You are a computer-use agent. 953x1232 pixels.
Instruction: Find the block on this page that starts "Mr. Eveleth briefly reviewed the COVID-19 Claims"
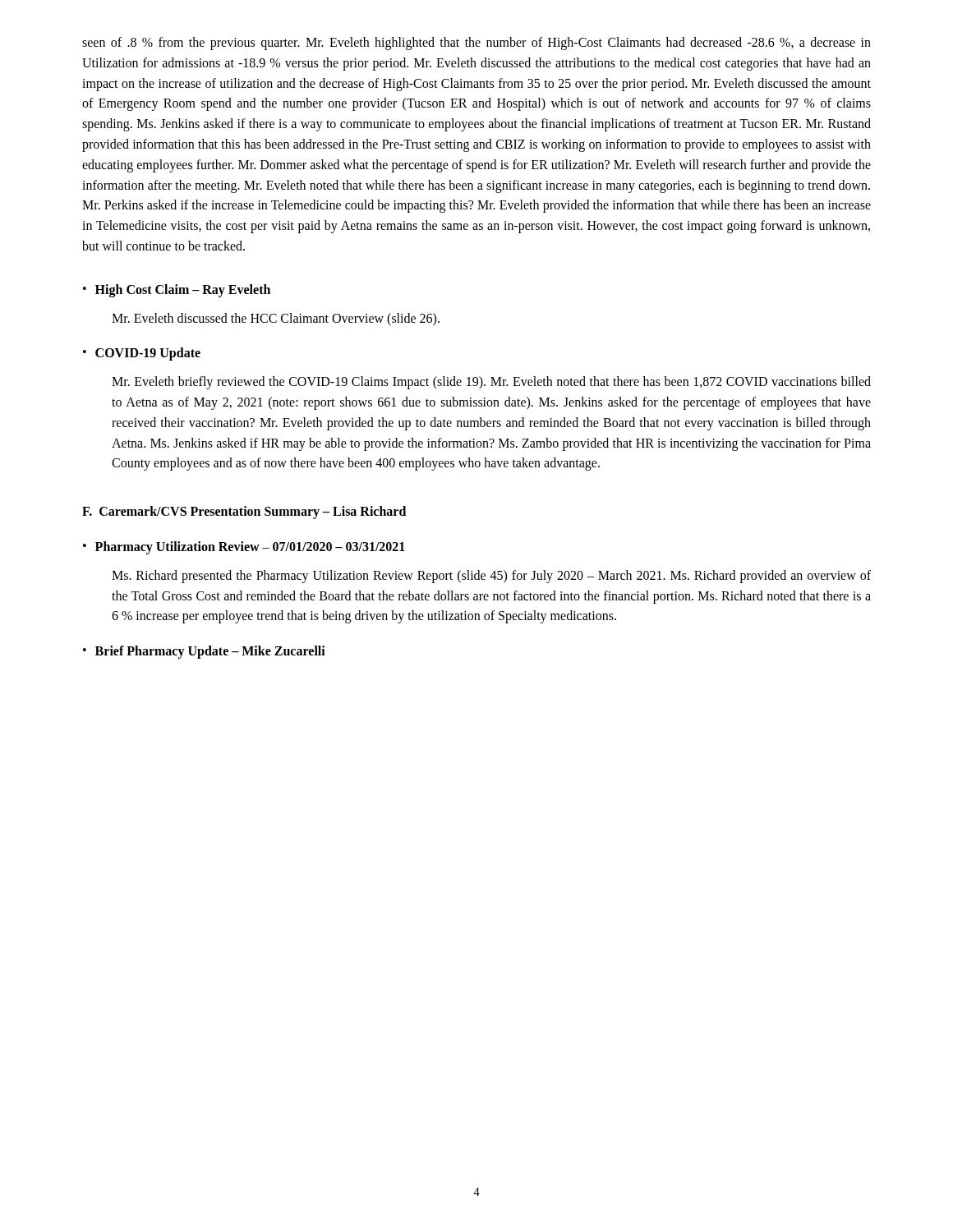491,422
